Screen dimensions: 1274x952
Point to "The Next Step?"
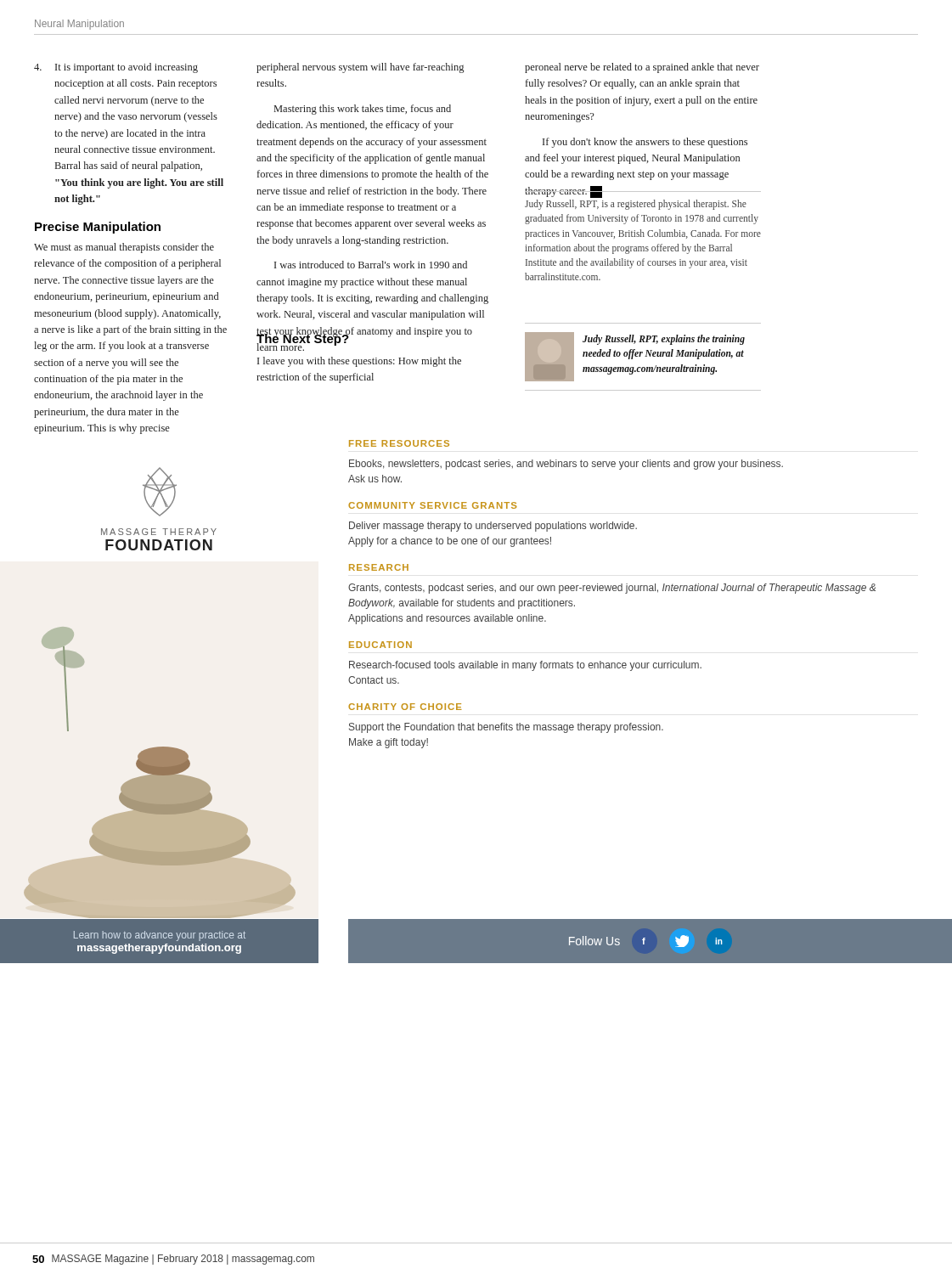click(x=375, y=338)
